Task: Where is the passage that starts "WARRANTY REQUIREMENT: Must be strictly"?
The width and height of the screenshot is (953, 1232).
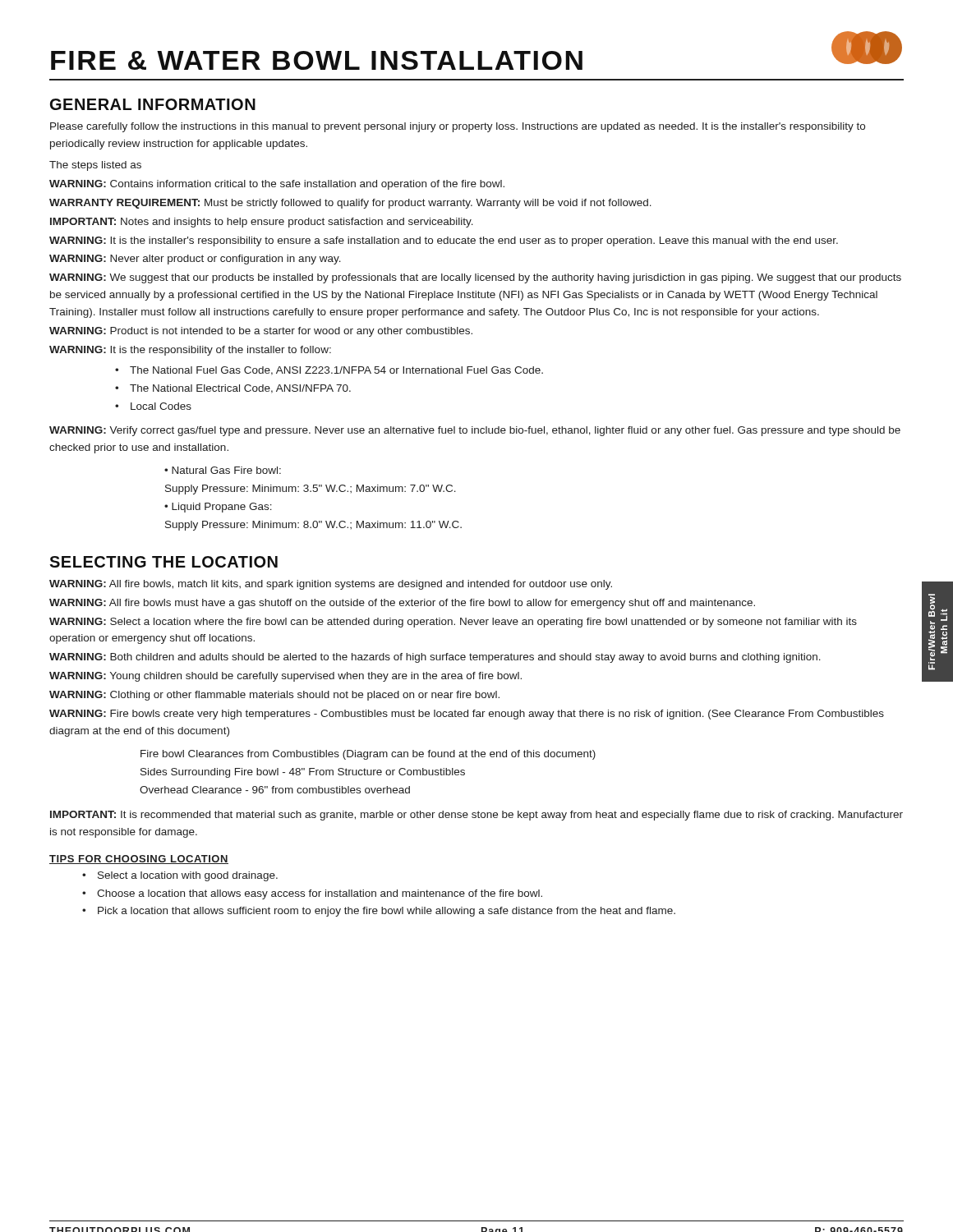Action: [x=351, y=202]
